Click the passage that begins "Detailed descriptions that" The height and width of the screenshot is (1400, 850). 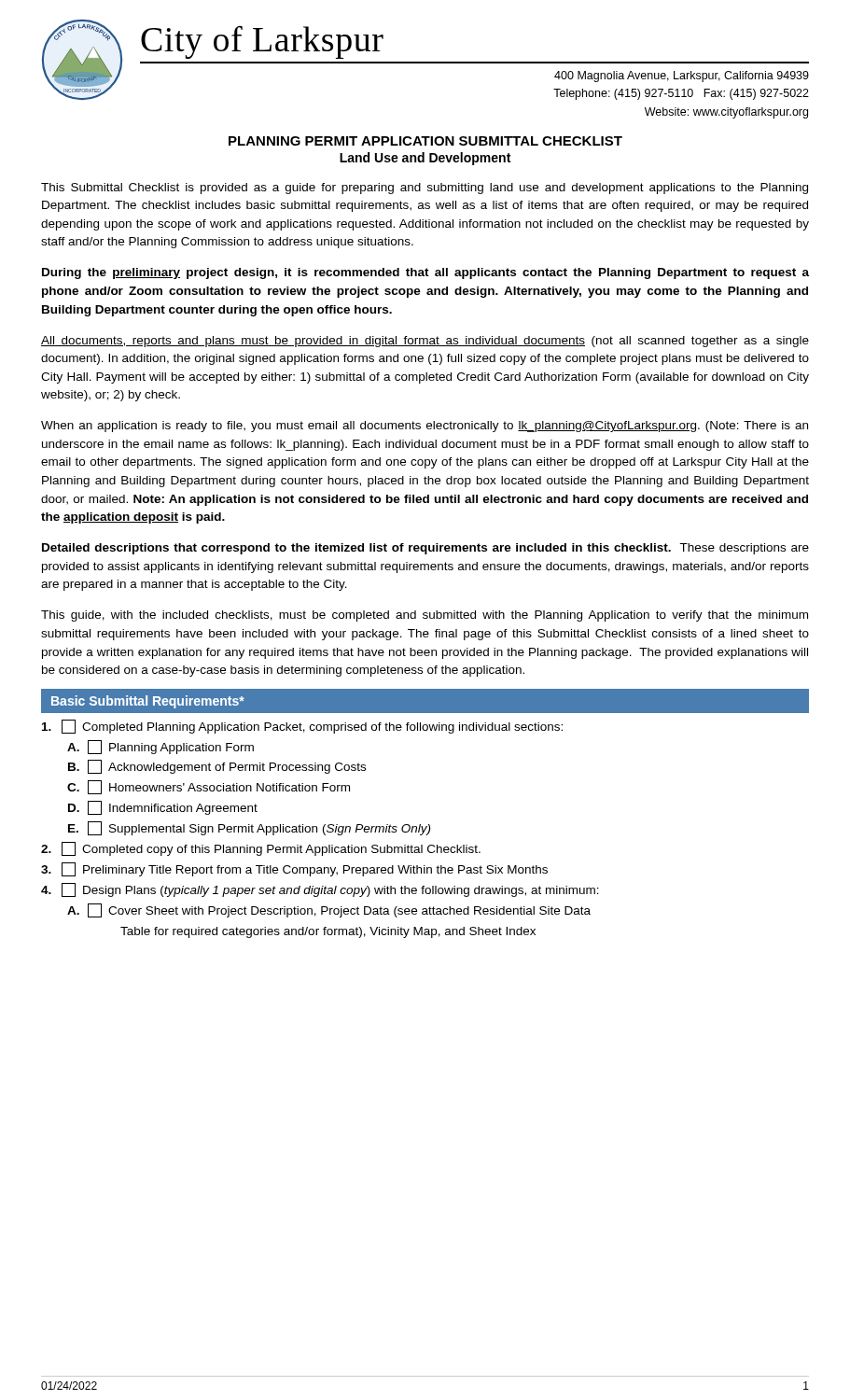425,566
